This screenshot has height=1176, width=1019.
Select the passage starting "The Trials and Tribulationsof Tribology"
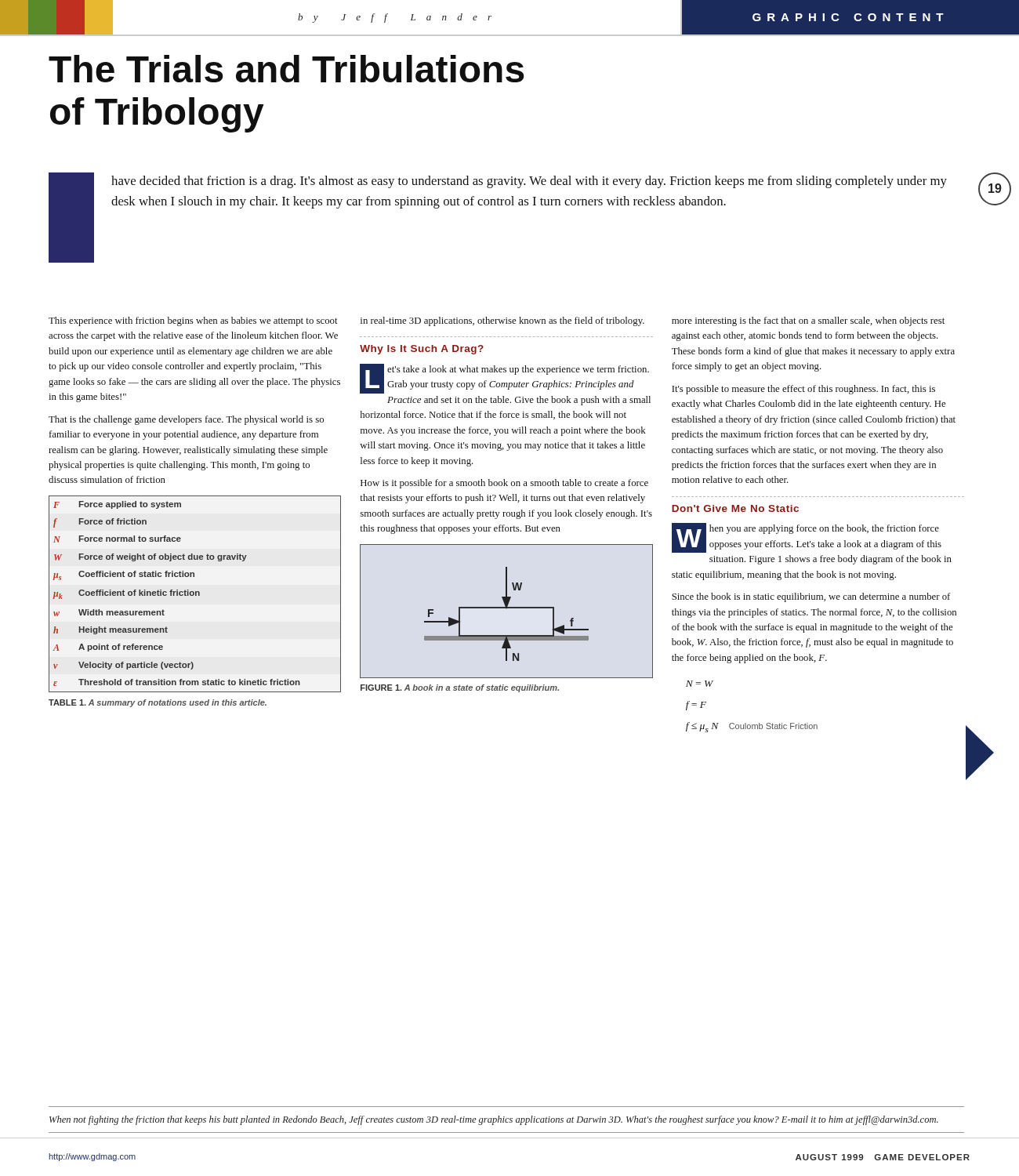[x=506, y=91]
